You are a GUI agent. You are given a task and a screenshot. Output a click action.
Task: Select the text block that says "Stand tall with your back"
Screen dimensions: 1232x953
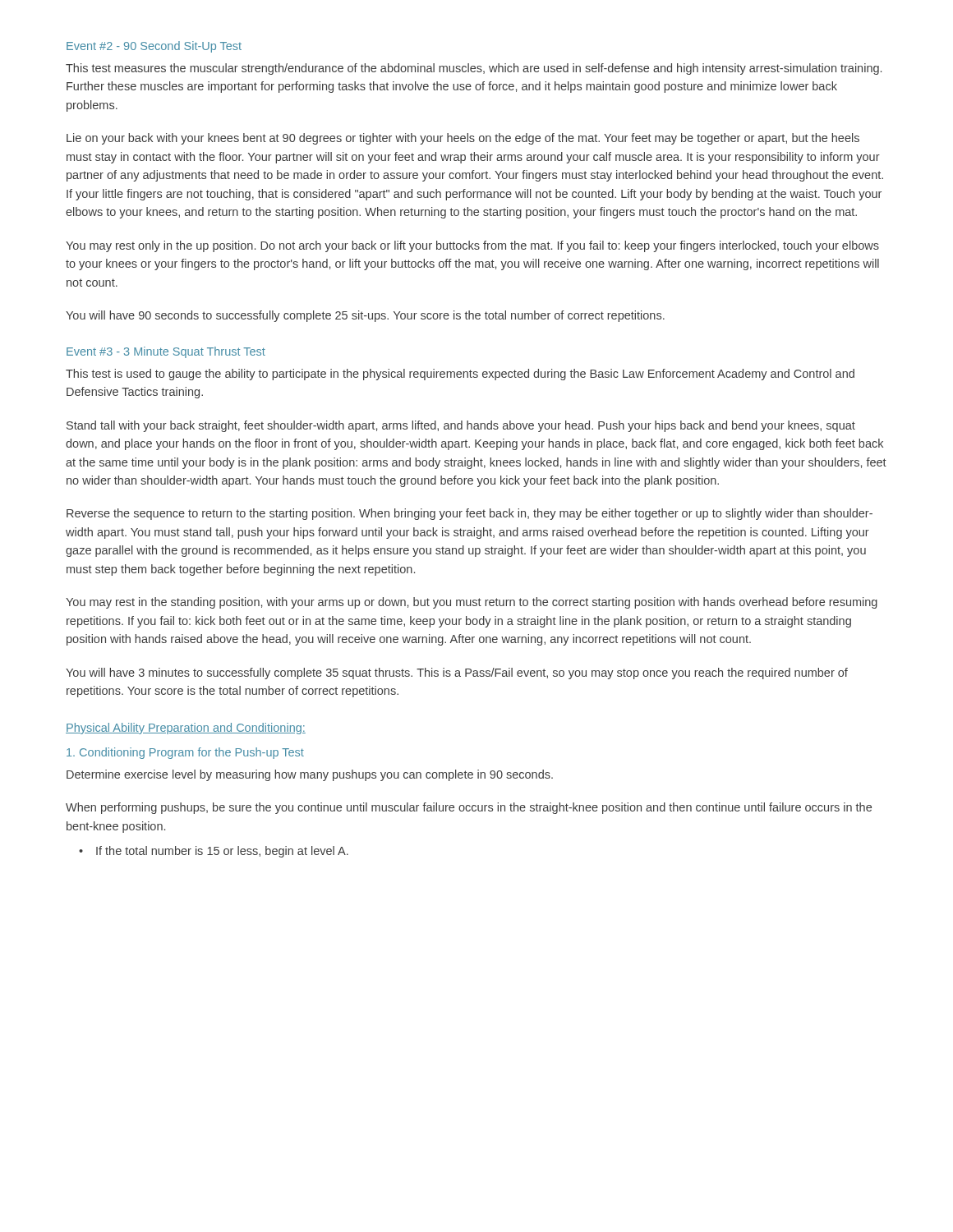coord(476,453)
